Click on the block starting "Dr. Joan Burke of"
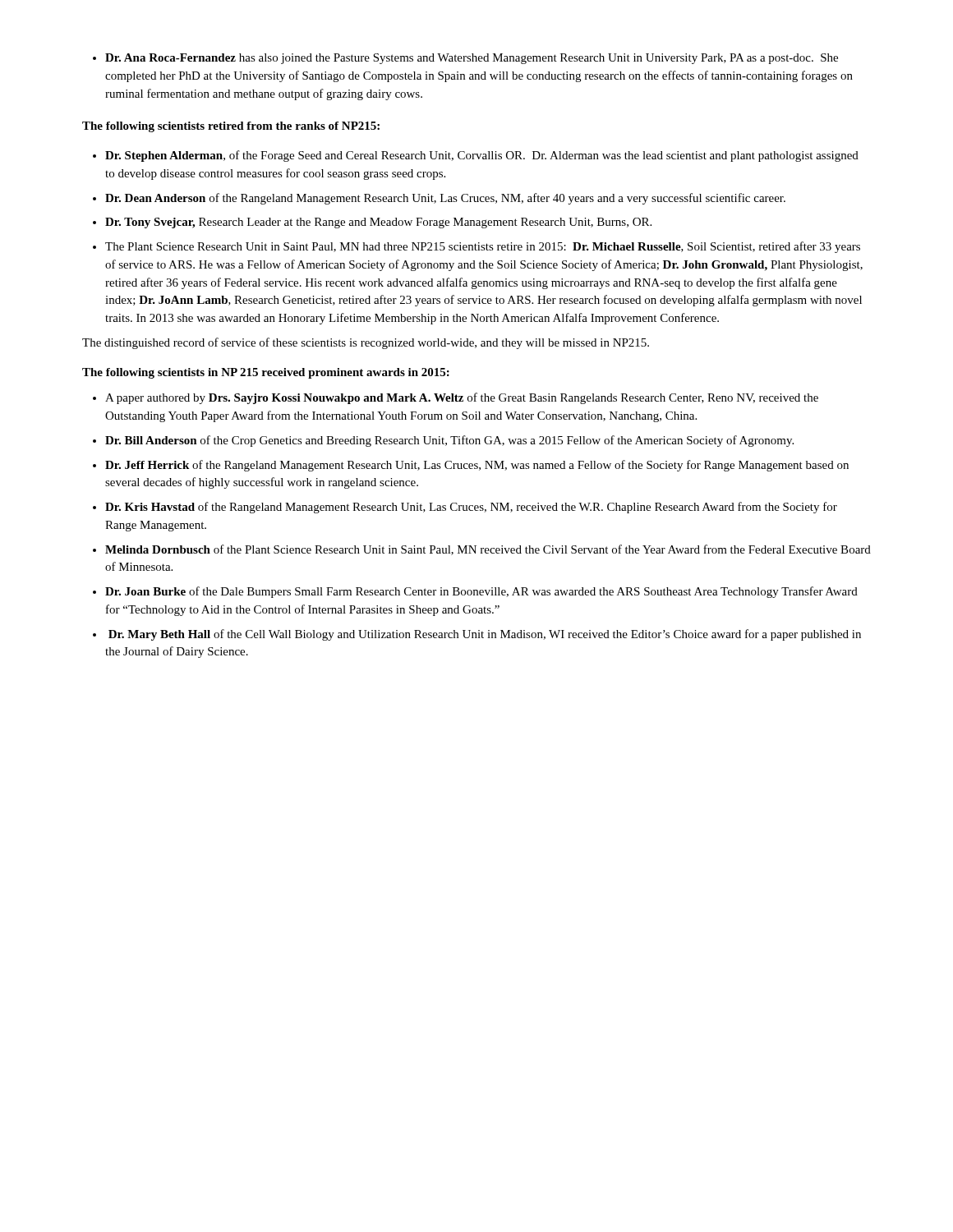The height and width of the screenshot is (1232, 953). (481, 600)
